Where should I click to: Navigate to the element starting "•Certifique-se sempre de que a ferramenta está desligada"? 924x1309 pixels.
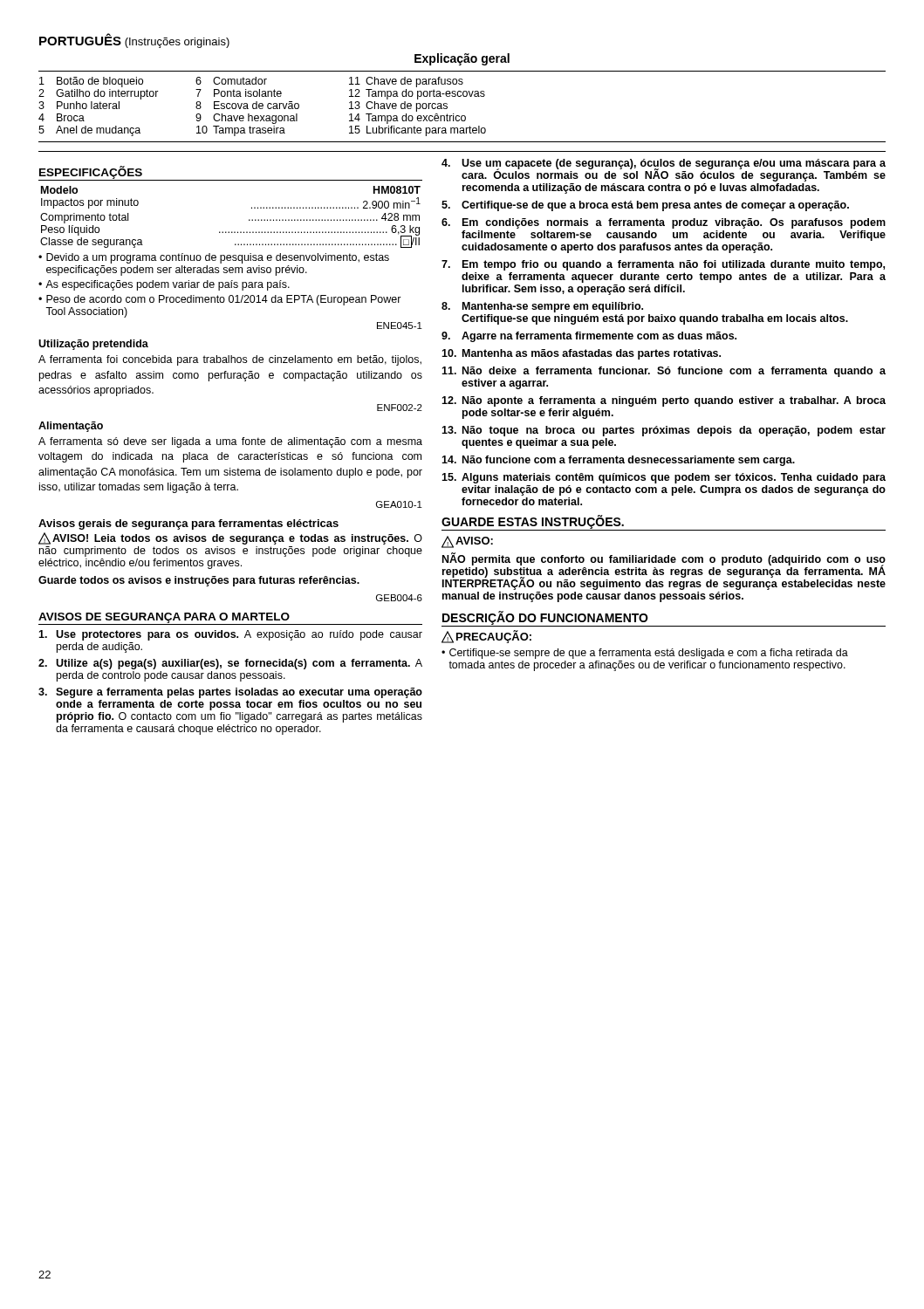tap(664, 659)
